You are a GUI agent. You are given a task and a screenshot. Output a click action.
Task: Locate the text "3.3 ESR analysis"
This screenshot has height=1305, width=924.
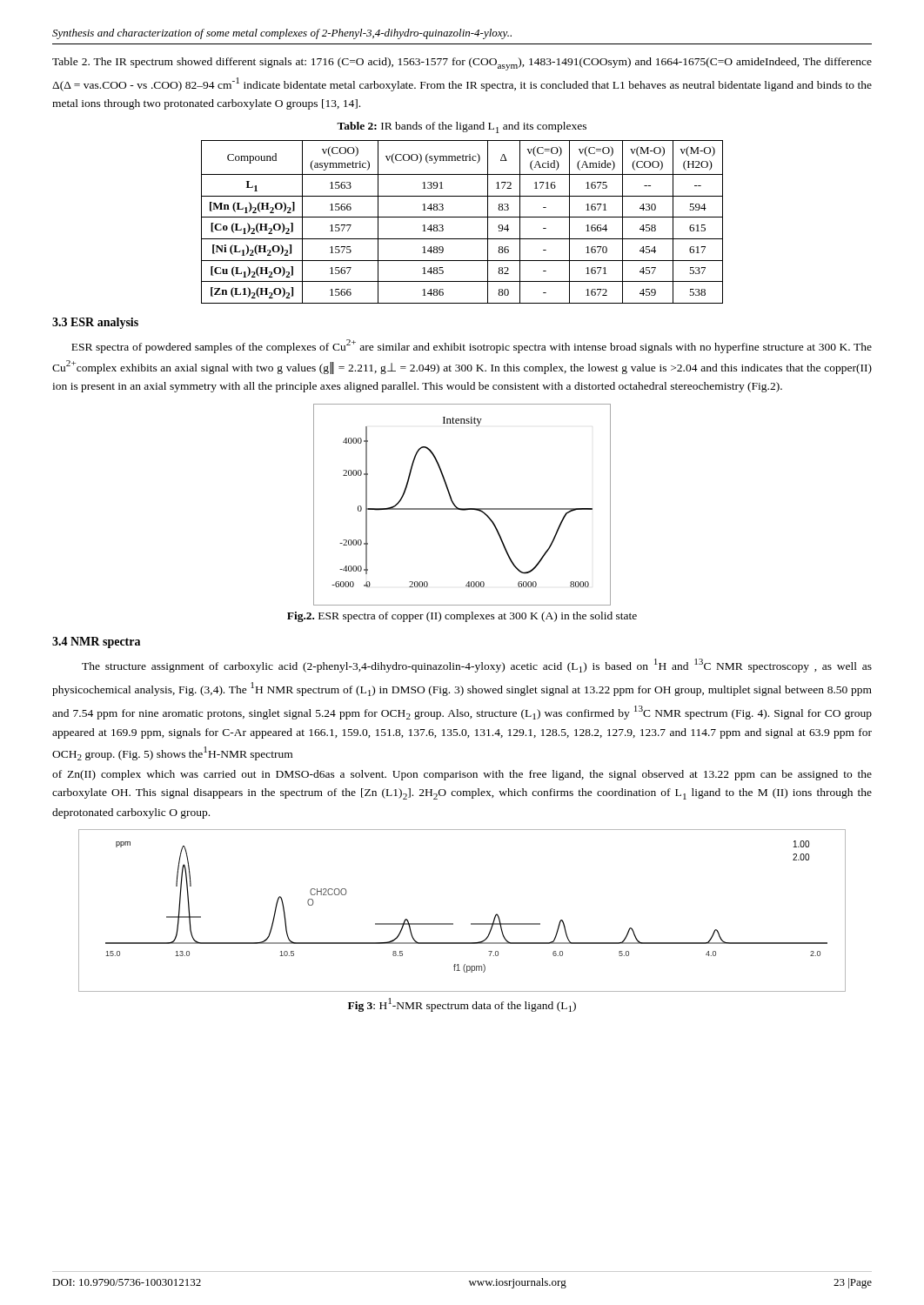pyautogui.click(x=95, y=322)
